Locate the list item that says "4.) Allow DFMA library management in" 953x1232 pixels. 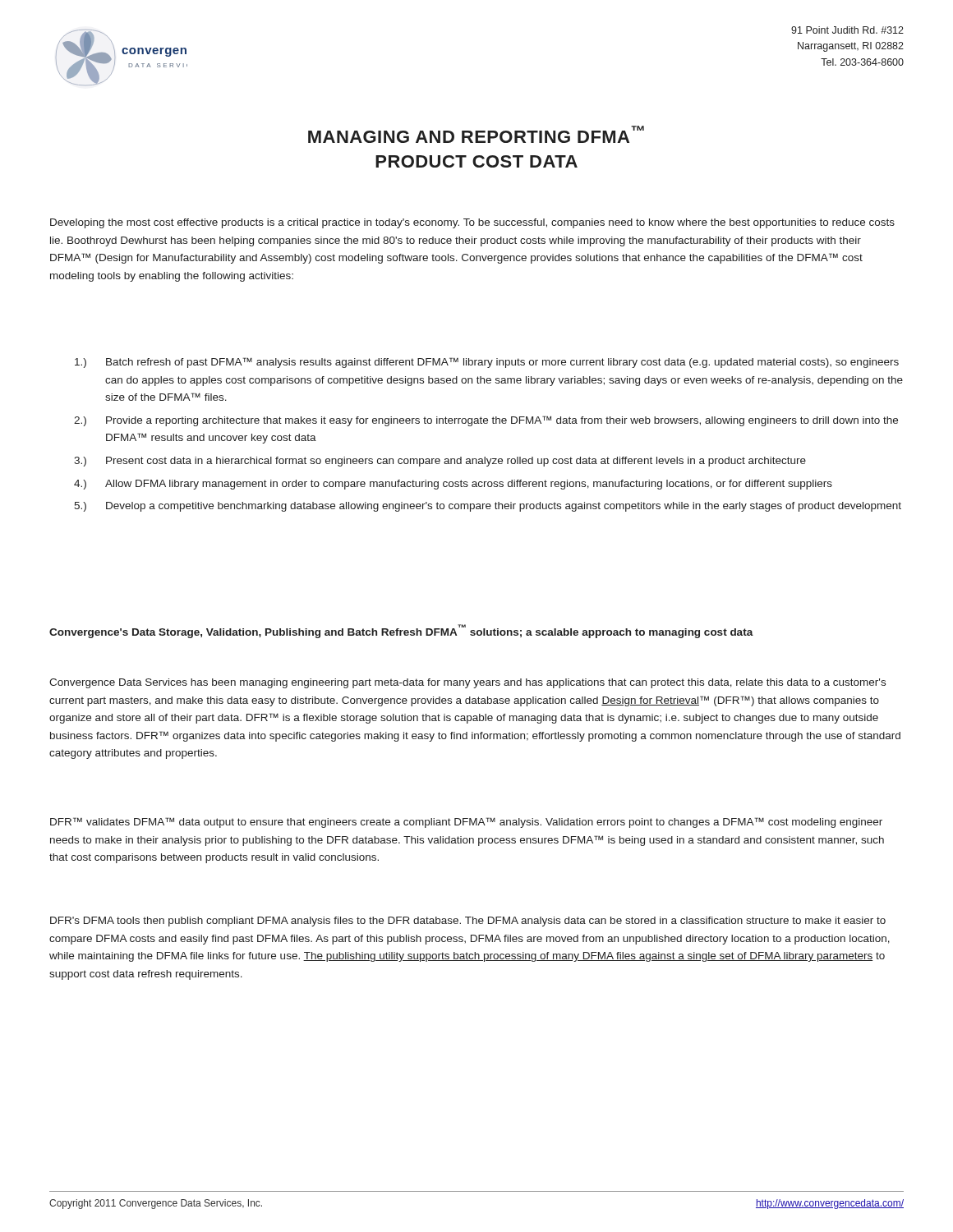[x=489, y=483]
